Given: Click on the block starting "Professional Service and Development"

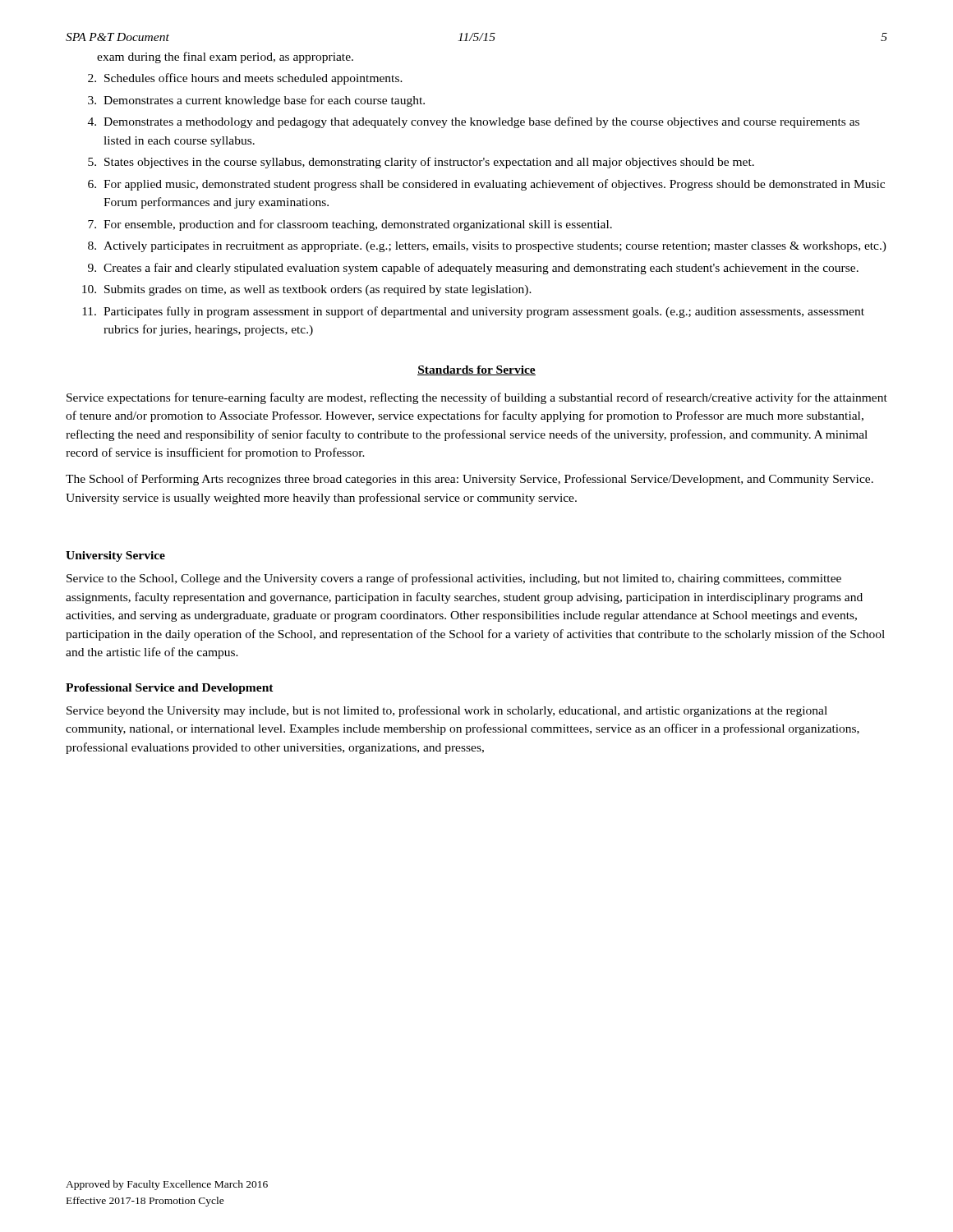Looking at the screenshot, I should pos(169,687).
